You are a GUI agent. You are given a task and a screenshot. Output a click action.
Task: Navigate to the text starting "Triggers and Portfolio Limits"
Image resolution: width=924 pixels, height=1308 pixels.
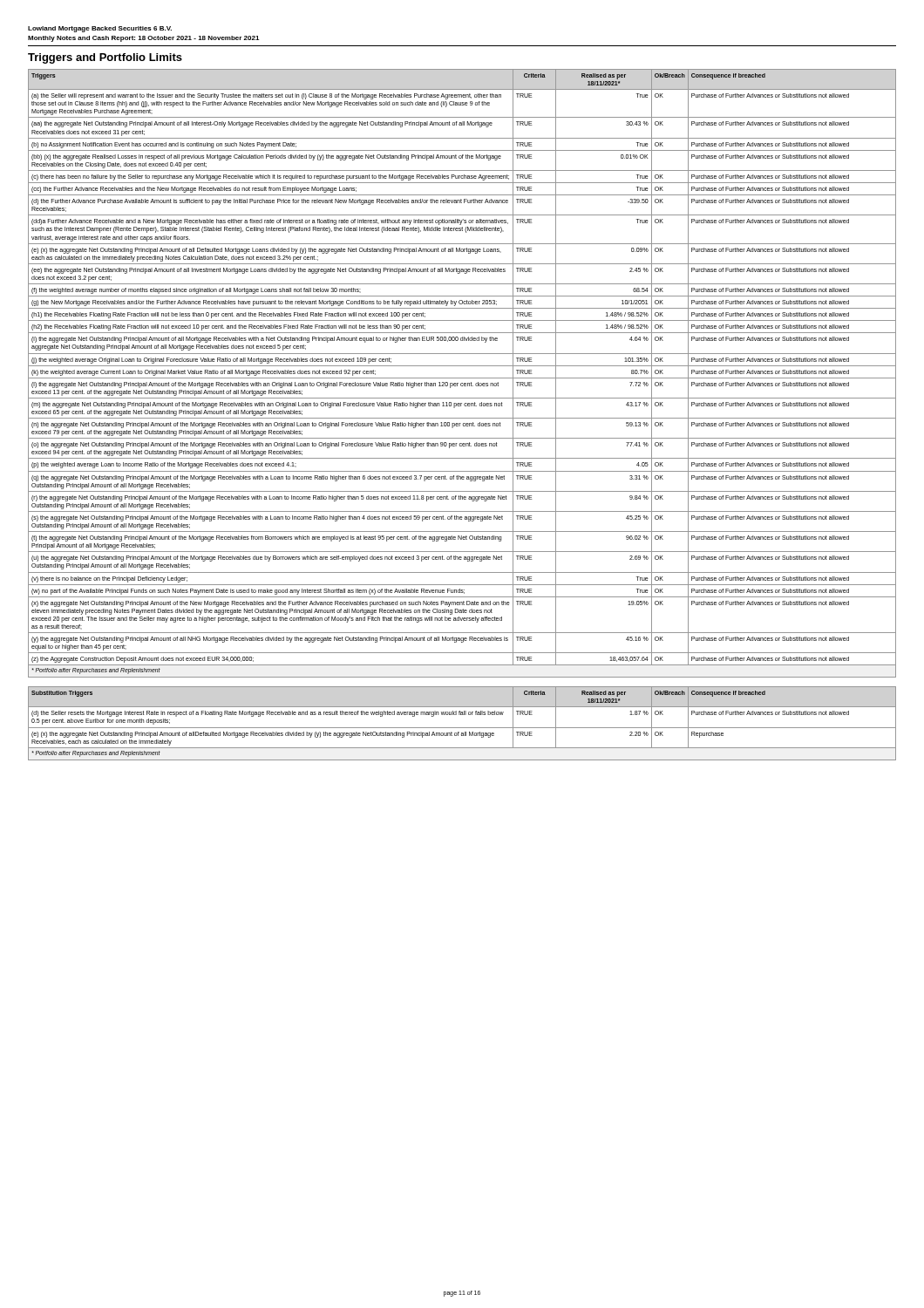(105, 57)
